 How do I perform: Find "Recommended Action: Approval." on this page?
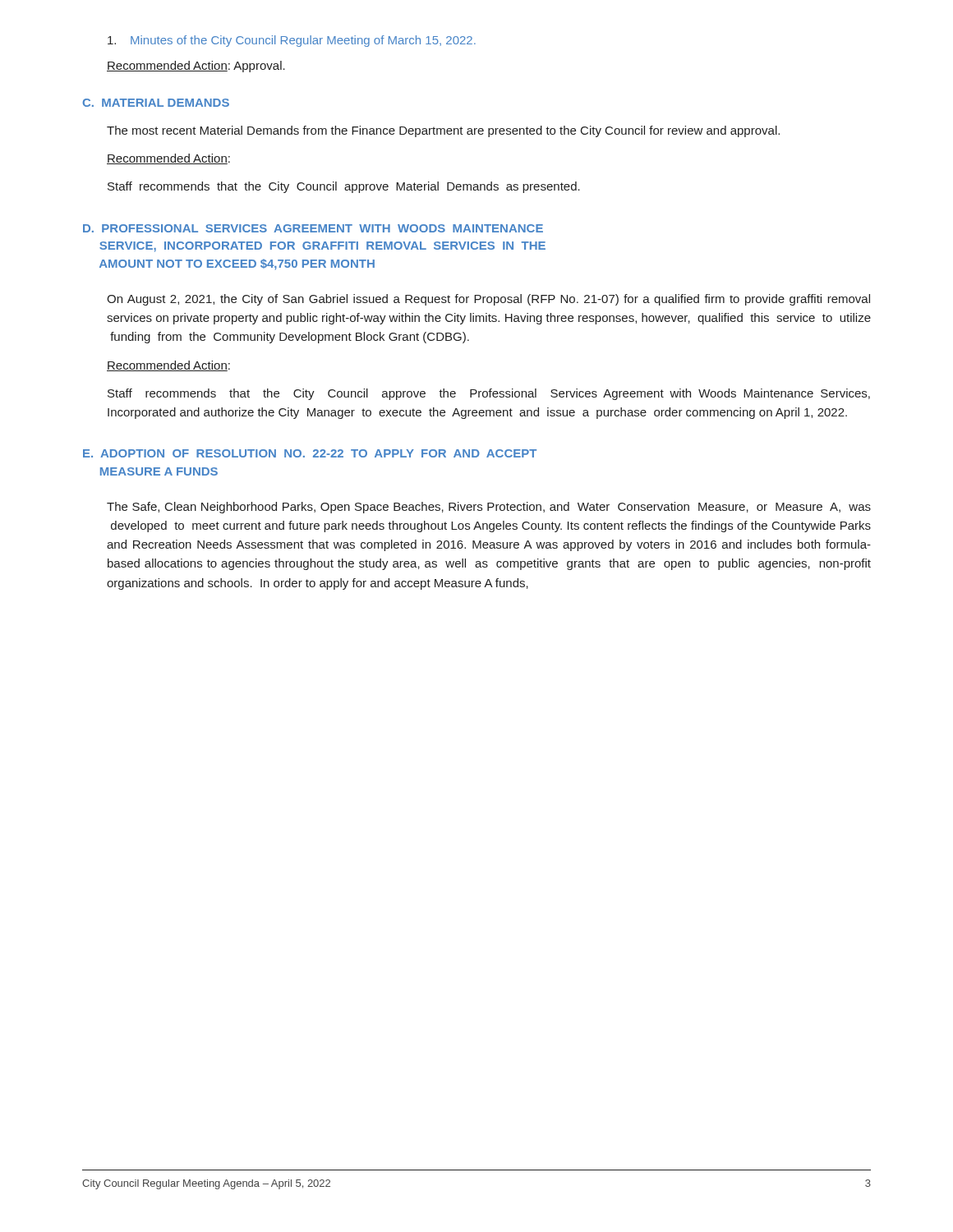click(x=196, y=65)
